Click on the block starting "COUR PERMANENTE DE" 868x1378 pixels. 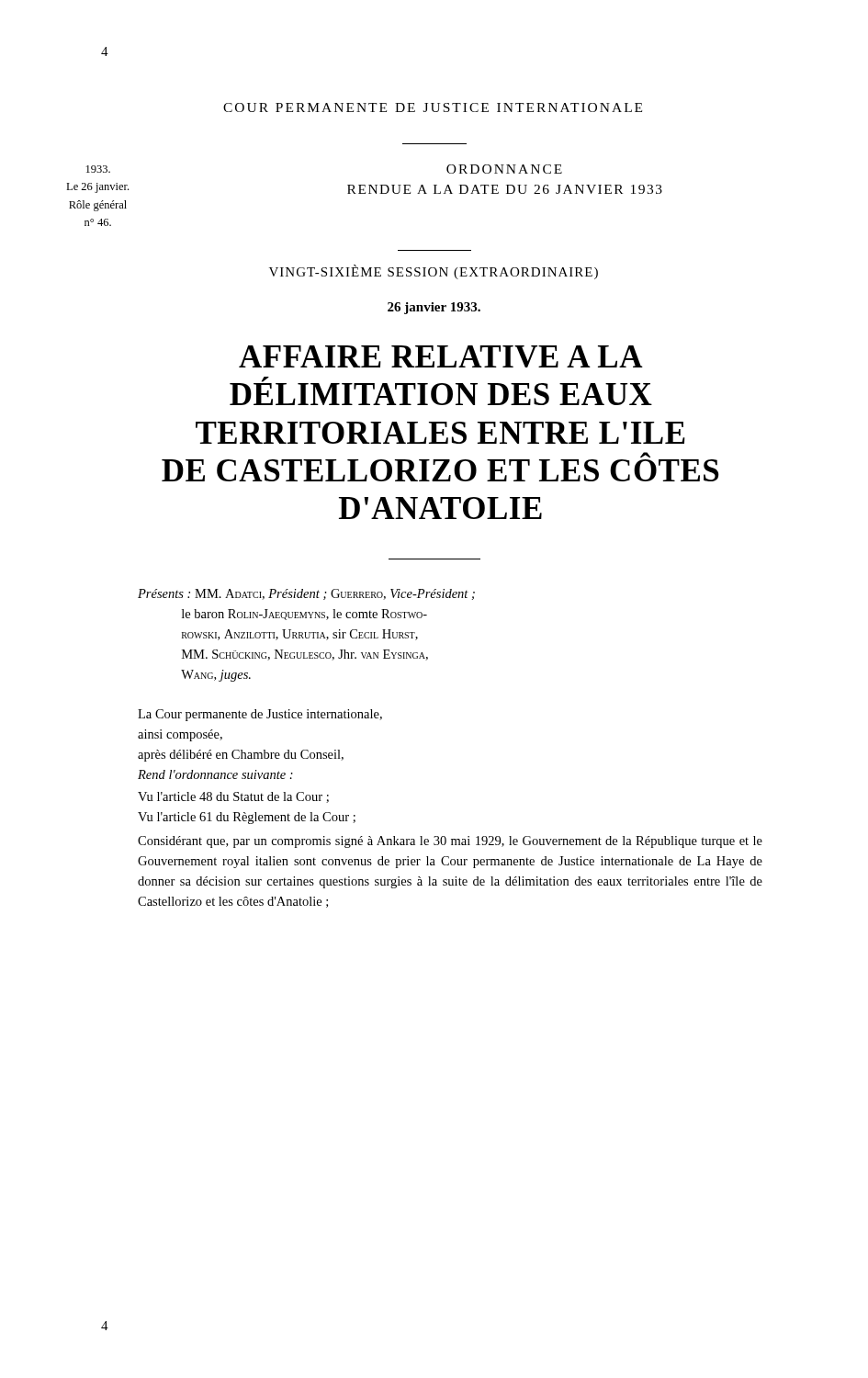434,107
